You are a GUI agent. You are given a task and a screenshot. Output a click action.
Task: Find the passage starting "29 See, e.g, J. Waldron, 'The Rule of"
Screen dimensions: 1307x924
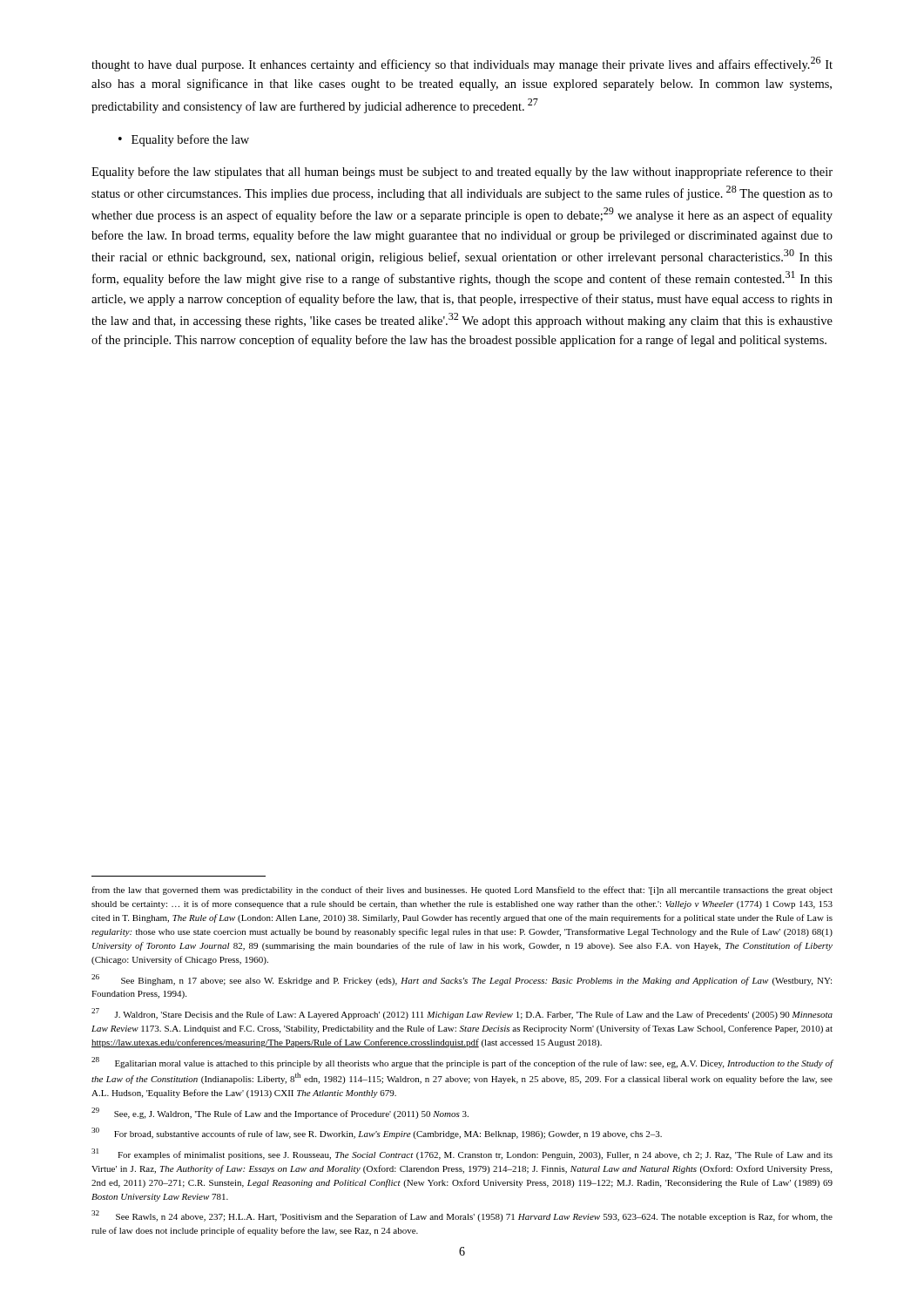(x=280, y=1112)
